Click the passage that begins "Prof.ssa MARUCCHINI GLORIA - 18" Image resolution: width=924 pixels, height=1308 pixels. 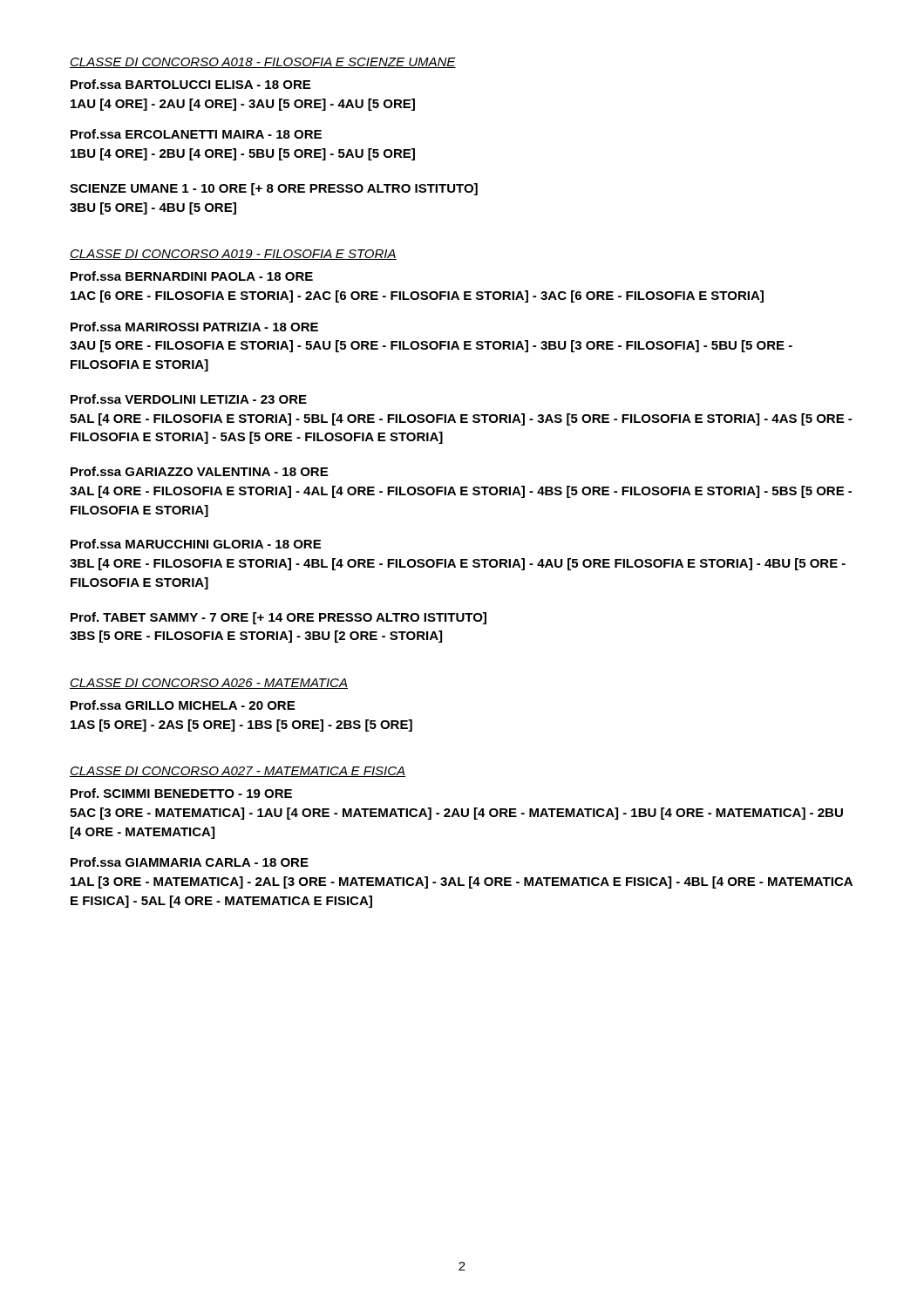coord(462,563)
